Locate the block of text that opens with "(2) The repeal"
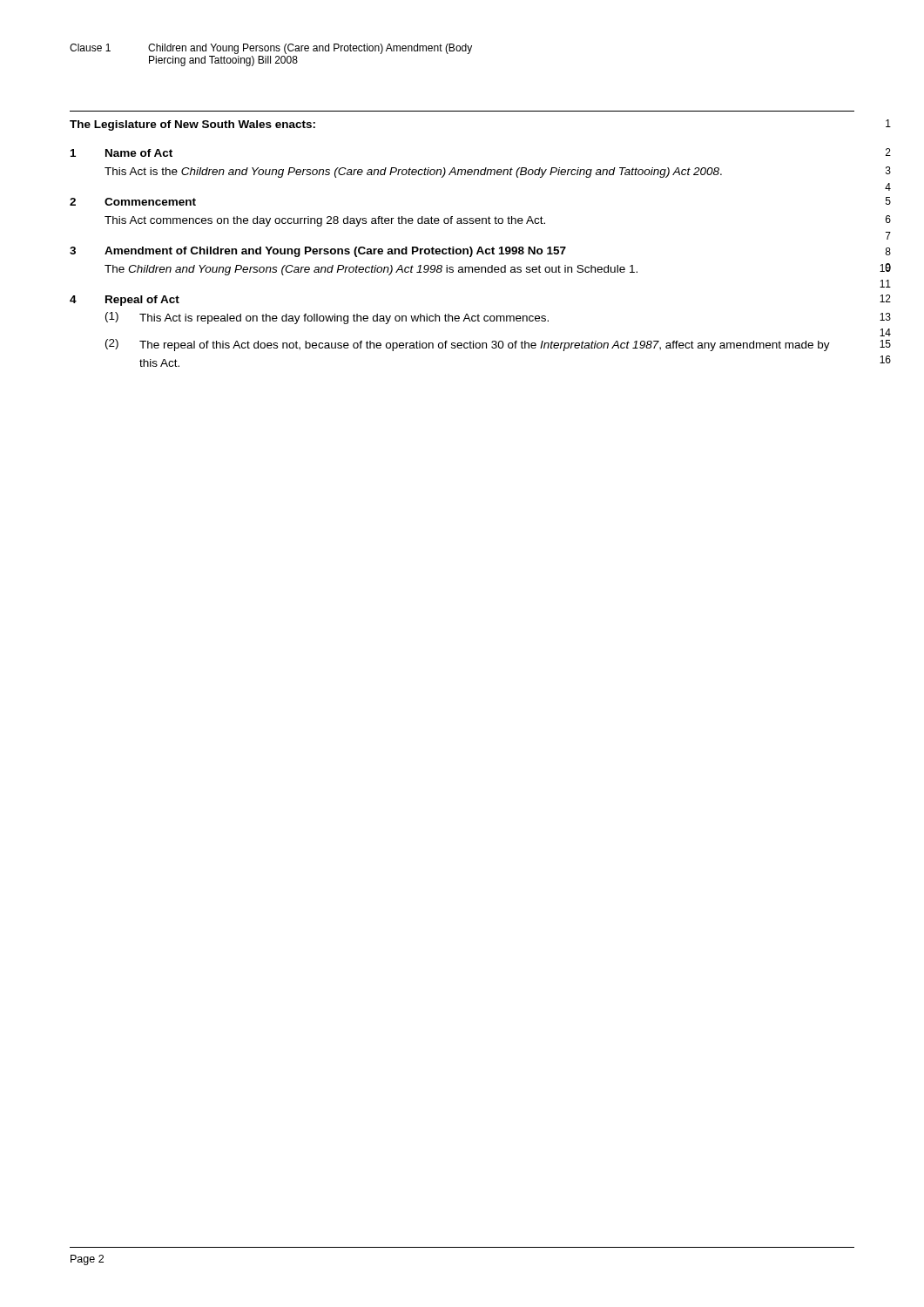 pos(458,354)
